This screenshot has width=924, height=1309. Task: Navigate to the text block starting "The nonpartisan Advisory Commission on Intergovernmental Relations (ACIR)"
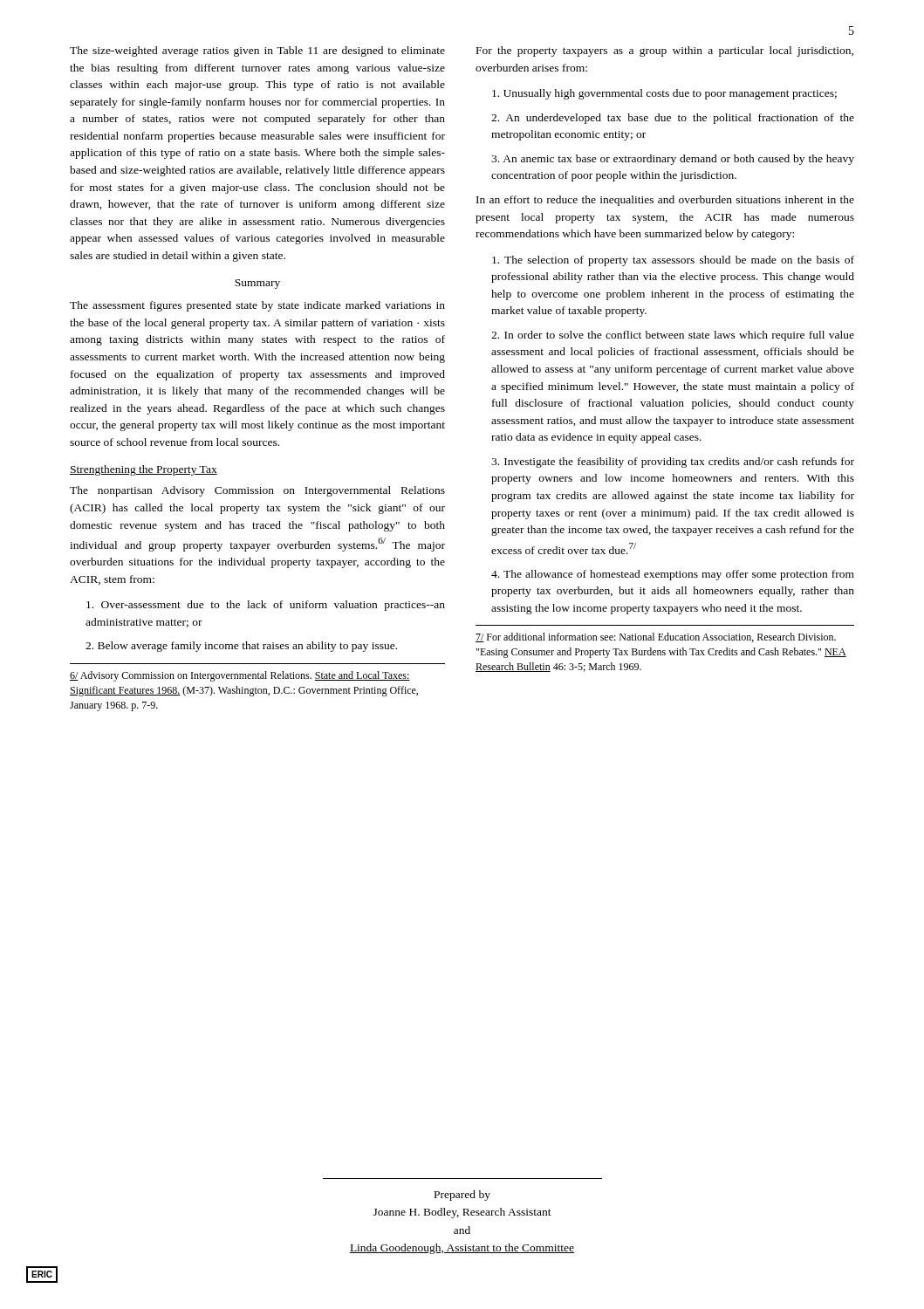point(257,535)
